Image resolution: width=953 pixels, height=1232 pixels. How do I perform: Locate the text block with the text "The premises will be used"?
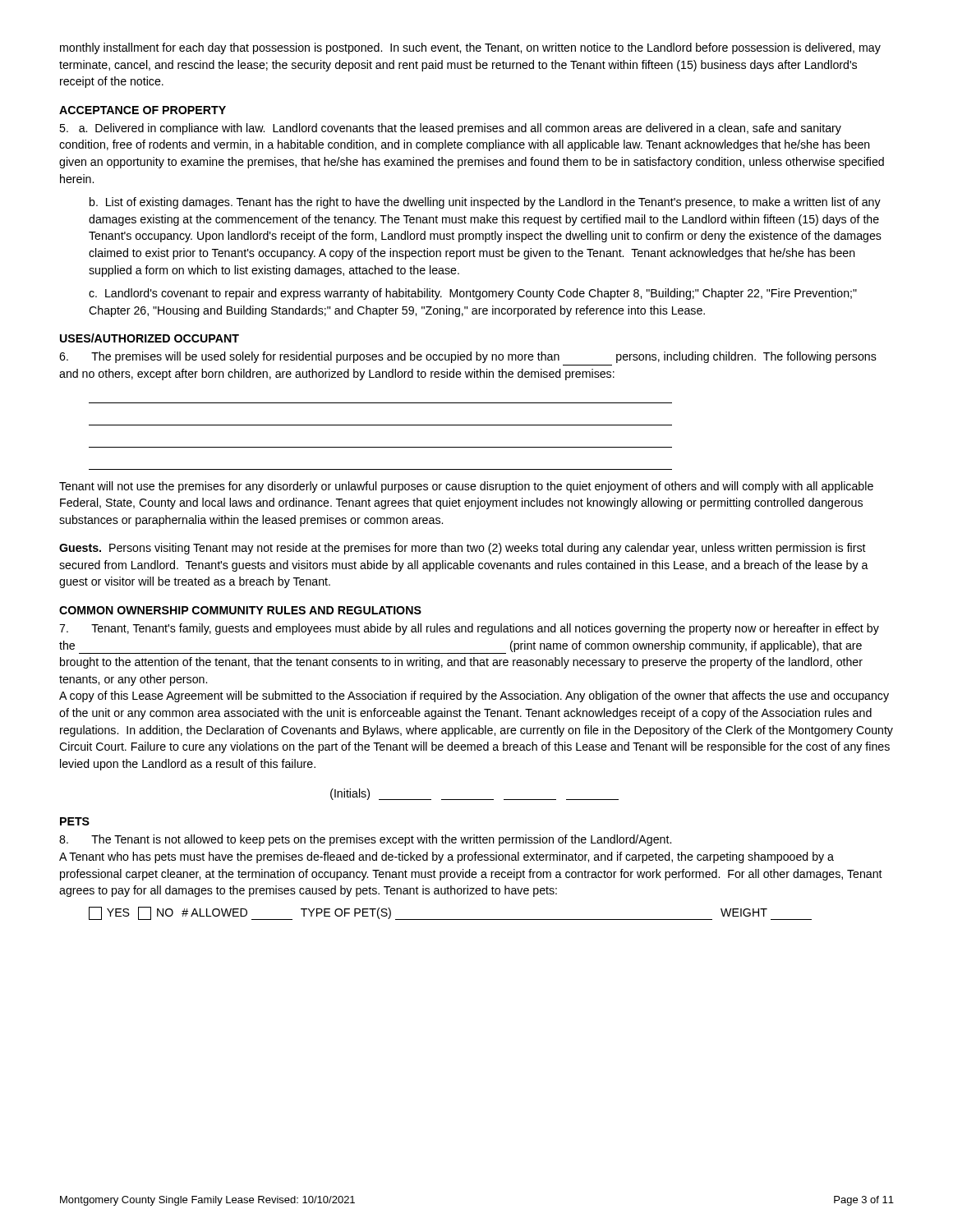click(476, 365)
